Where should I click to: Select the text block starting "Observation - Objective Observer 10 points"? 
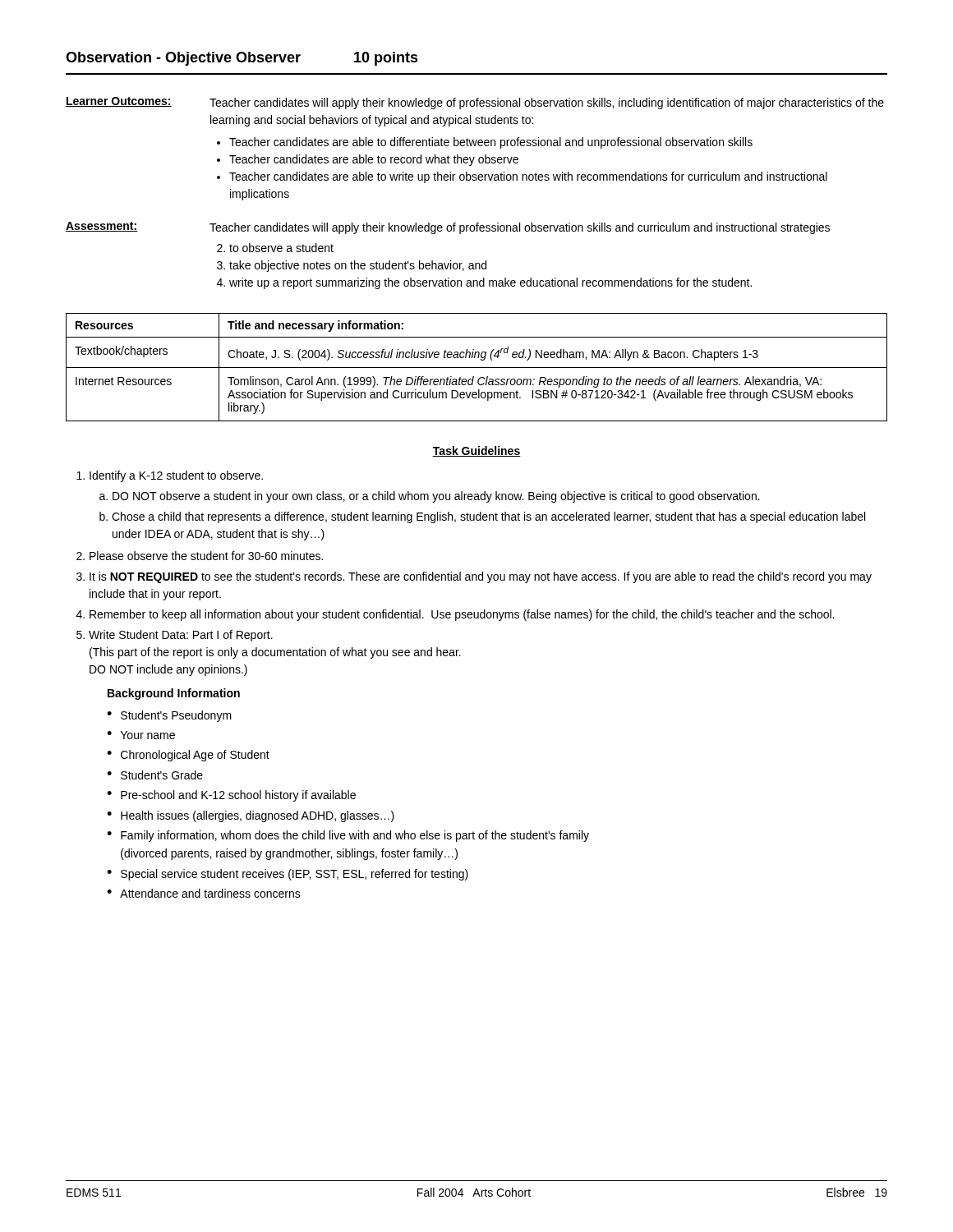coord(242,57)
